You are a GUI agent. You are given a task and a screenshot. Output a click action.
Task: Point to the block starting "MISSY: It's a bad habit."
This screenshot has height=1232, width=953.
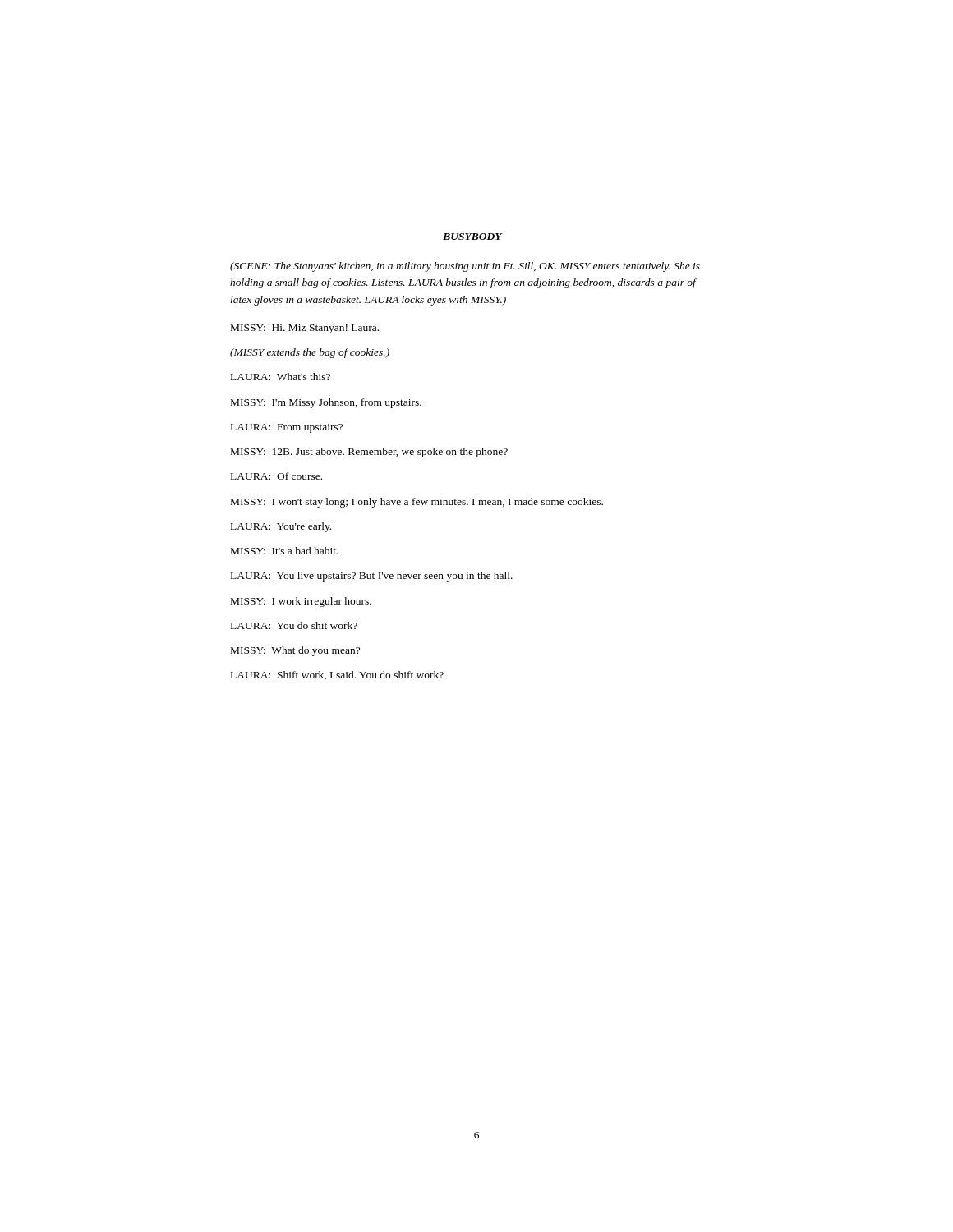(284, 551)
